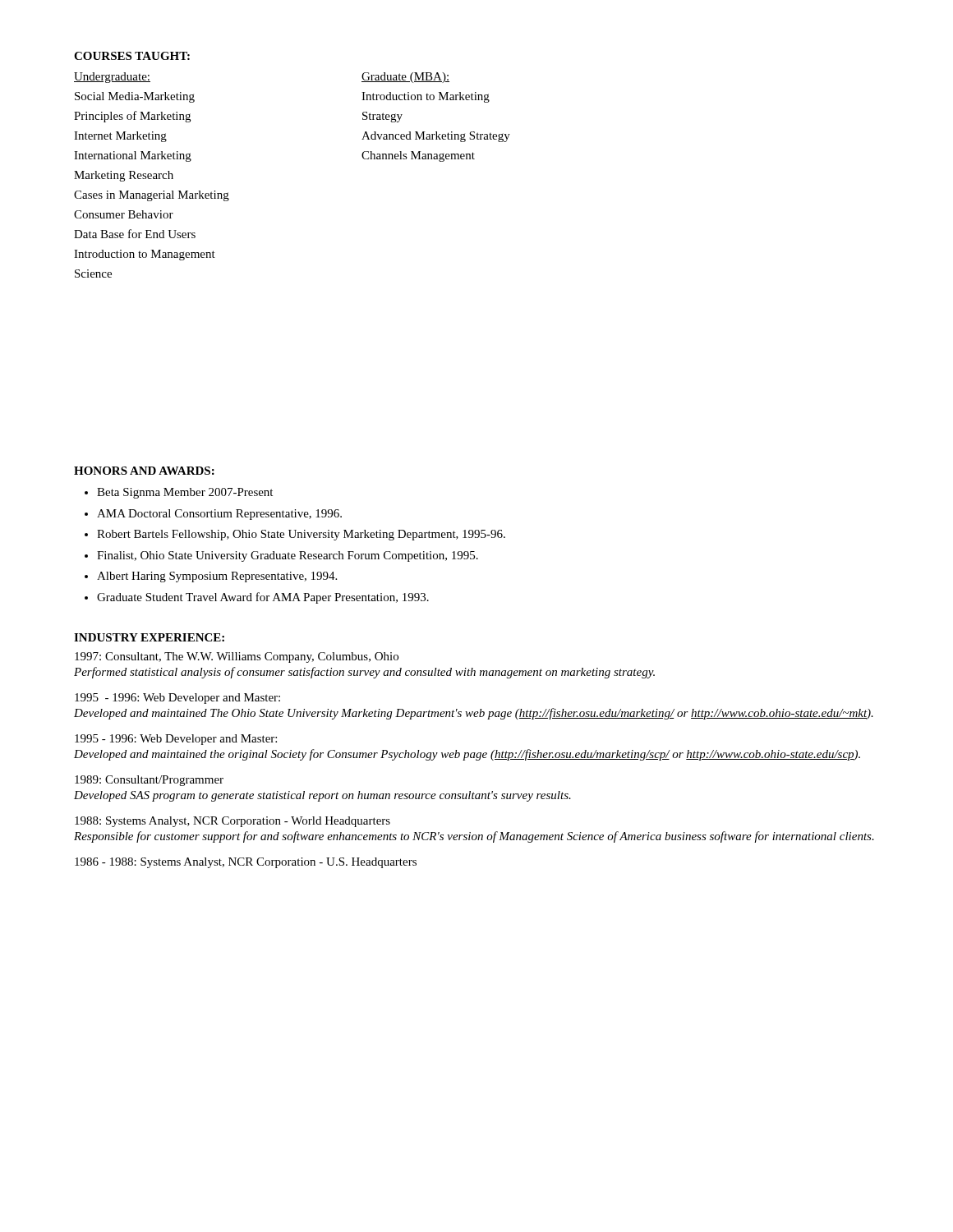Find the text block that reads "1997: Consultant, The W.W."
953x1232 pixels.
[236, 656]
